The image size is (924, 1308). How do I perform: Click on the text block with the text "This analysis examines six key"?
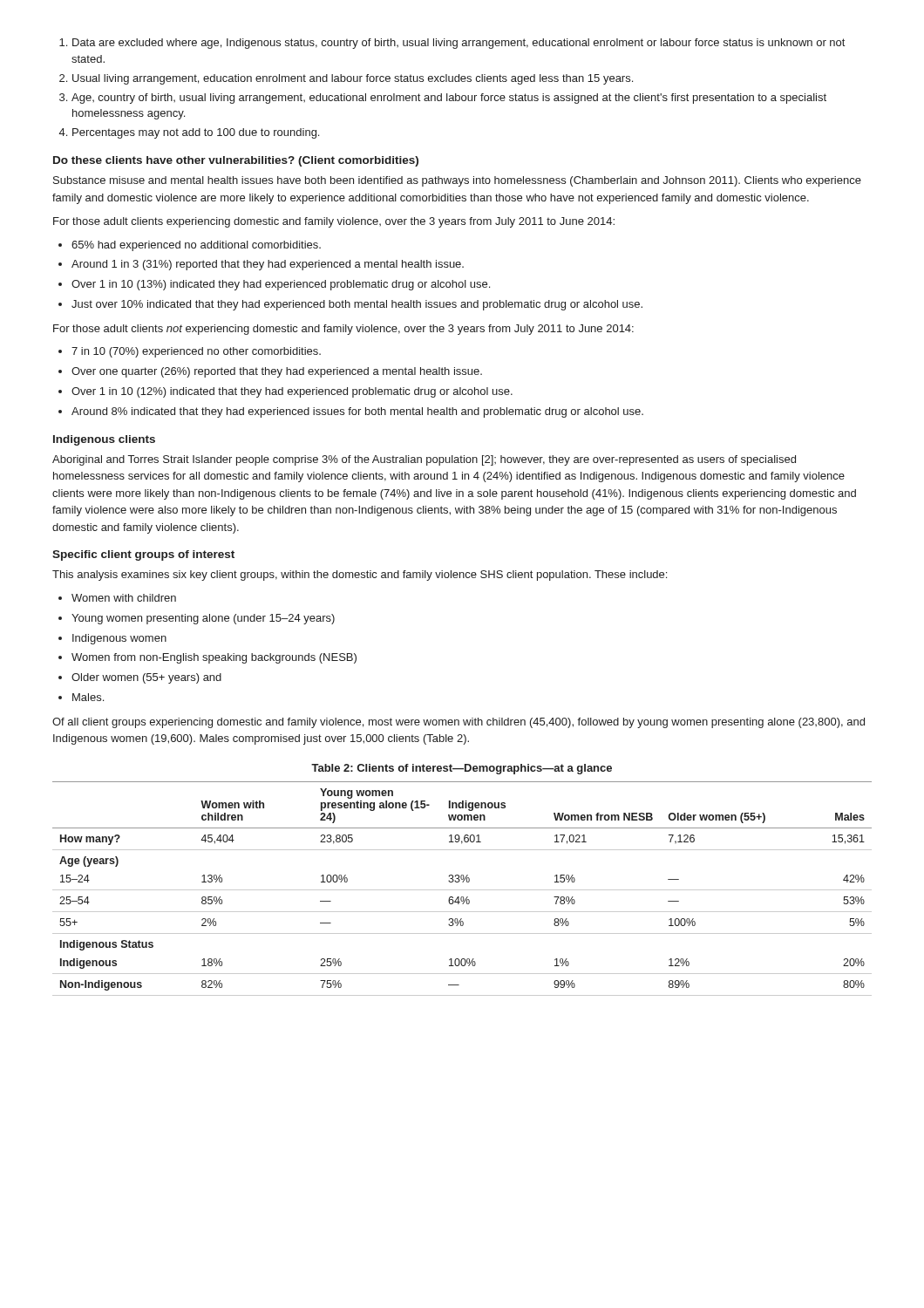[x=360, y=574]
